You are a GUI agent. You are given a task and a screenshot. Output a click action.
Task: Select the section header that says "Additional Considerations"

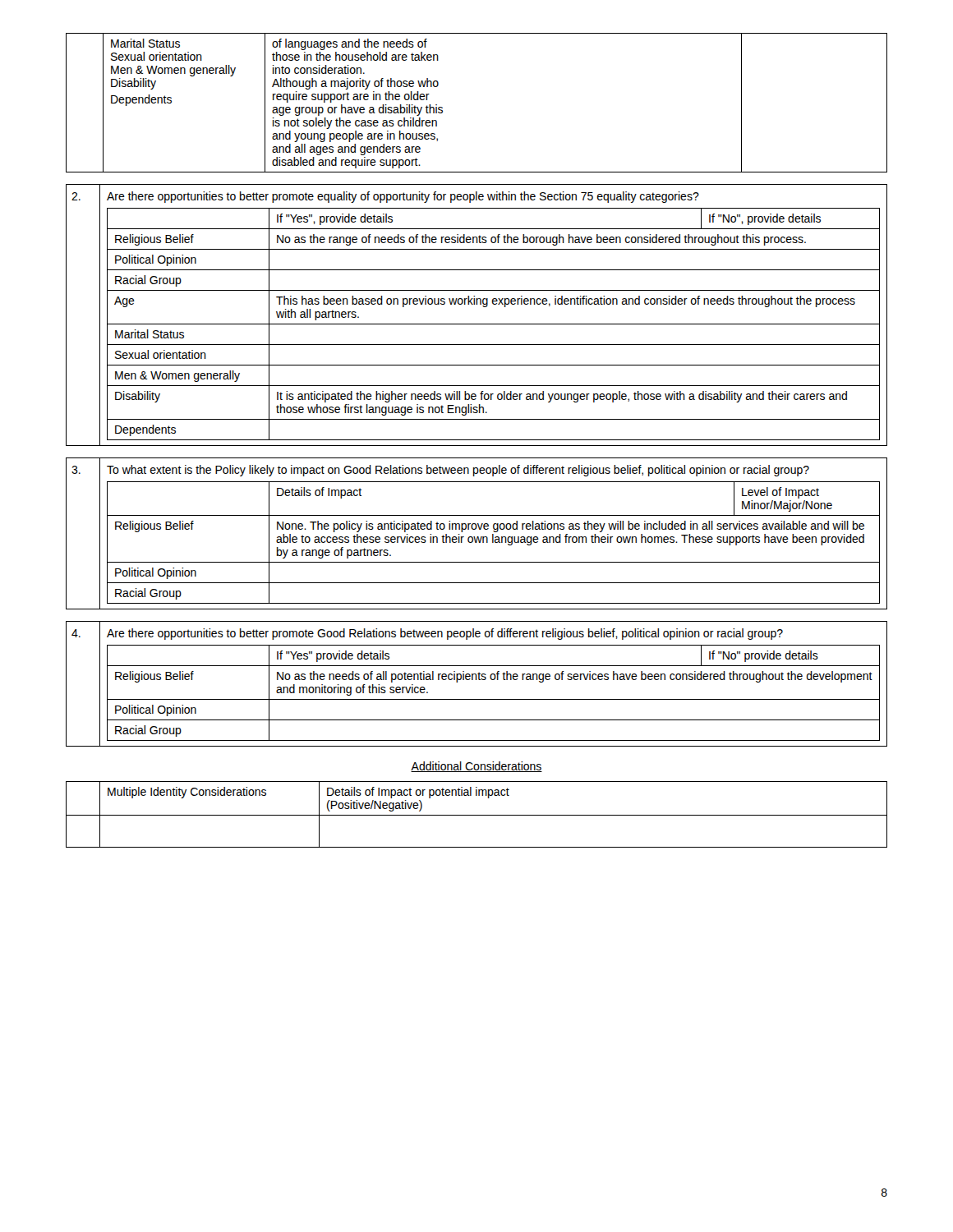coord(476,766)
